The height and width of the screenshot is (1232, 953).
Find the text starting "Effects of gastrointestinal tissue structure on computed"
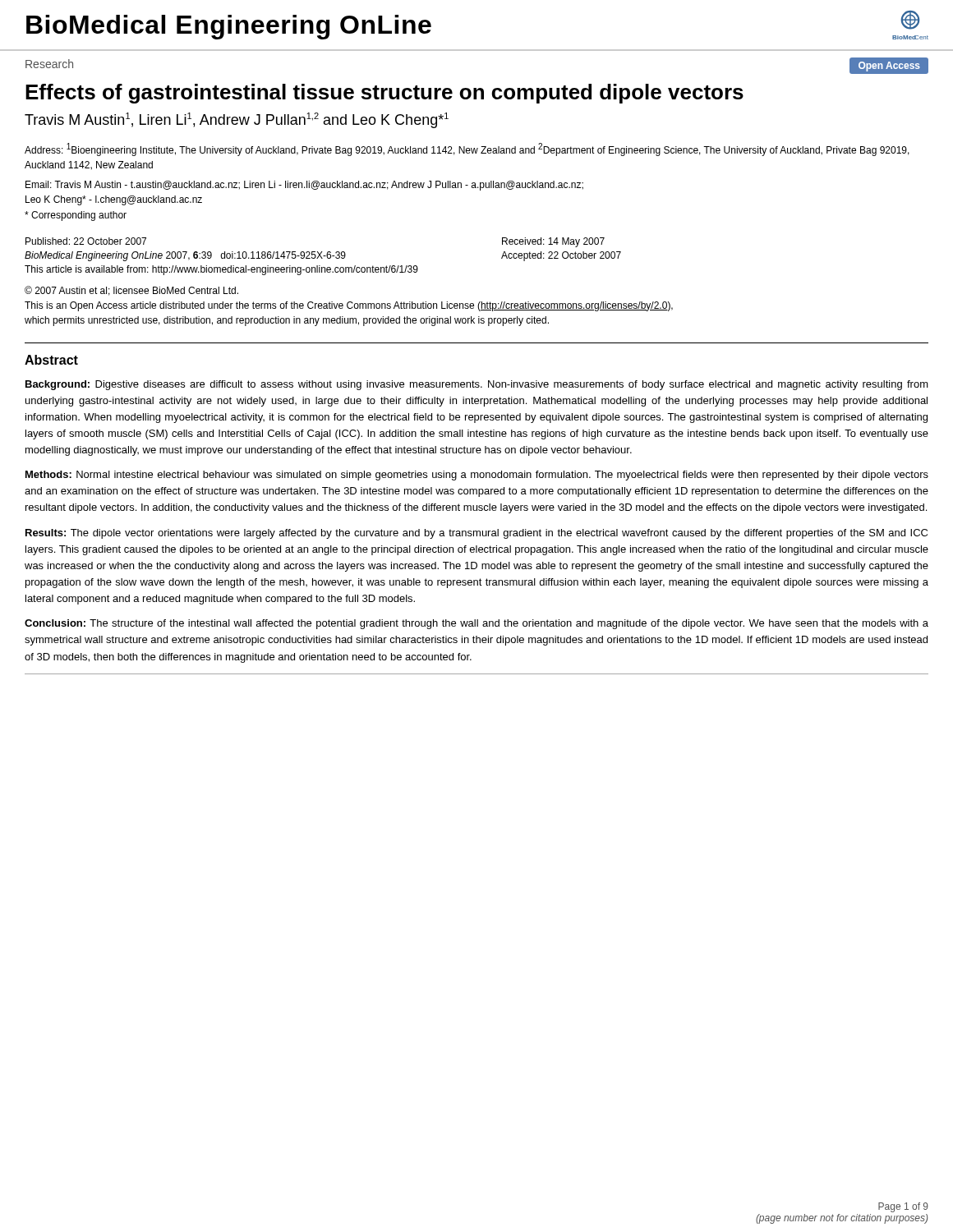(x=384, y=92)
